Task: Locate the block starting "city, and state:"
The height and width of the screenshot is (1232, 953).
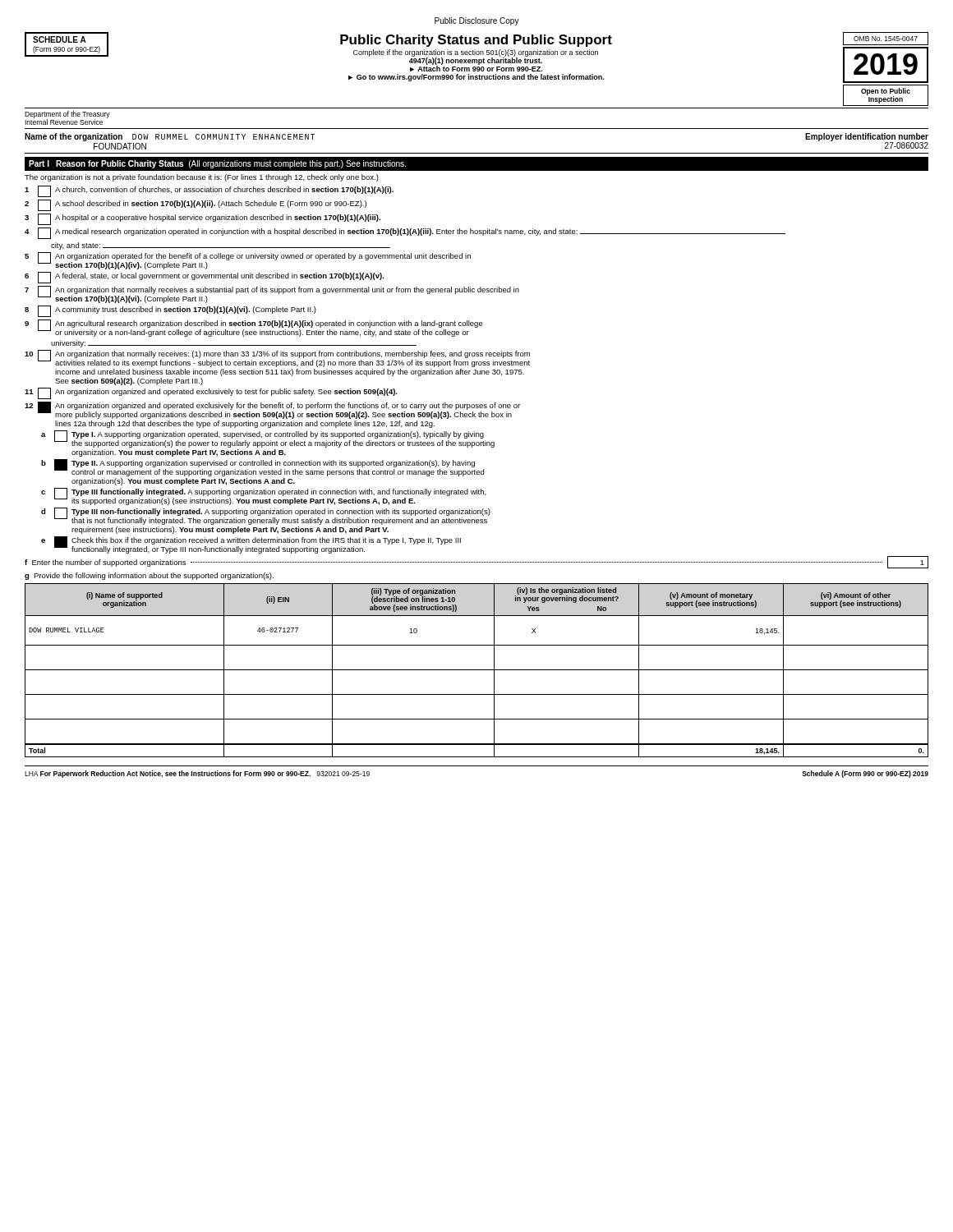Action: (x=221, y=245)
